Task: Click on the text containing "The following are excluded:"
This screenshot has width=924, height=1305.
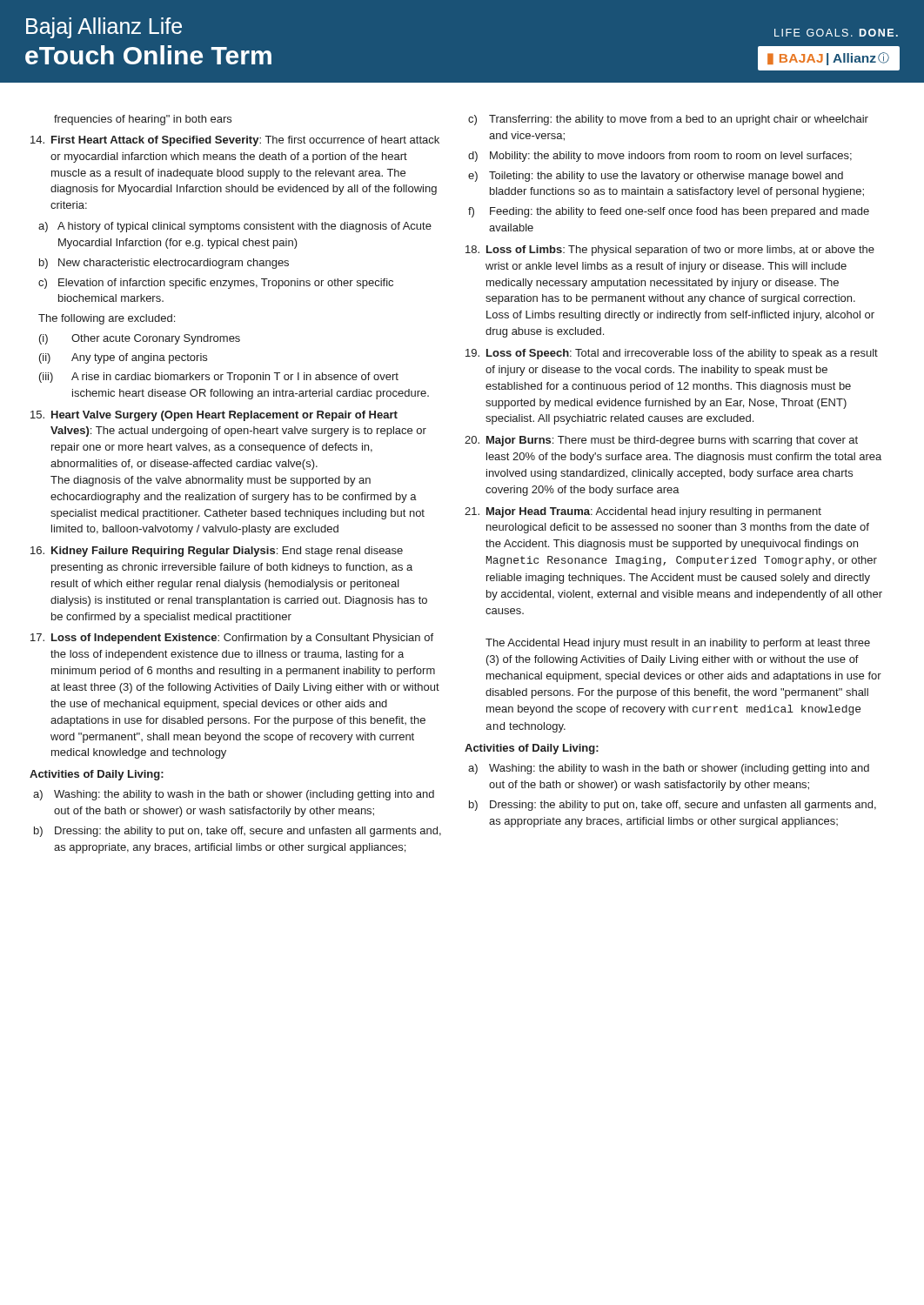Action: (x=107, y=318)
